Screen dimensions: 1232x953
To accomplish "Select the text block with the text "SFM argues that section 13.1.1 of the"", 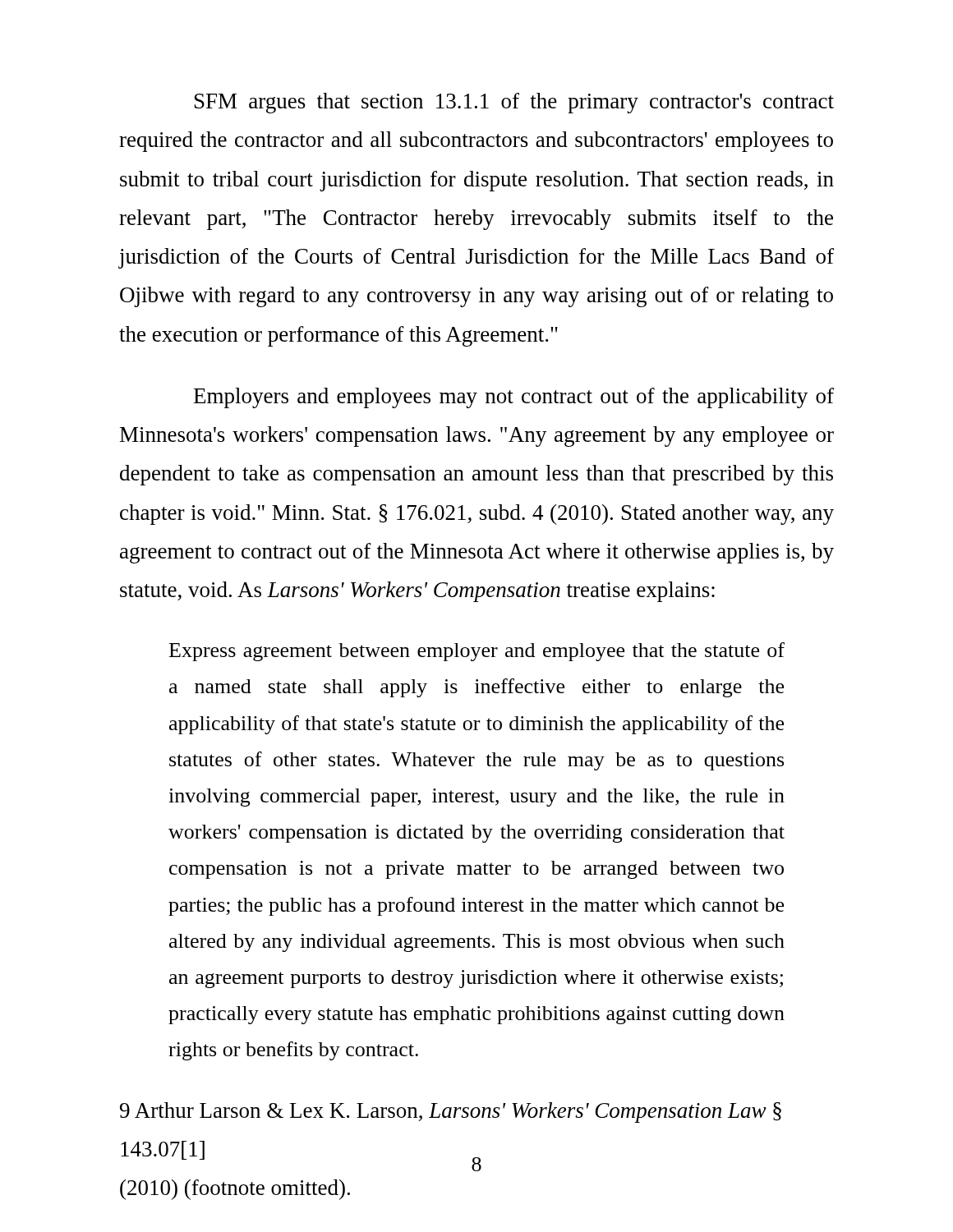I will point(476,217).
